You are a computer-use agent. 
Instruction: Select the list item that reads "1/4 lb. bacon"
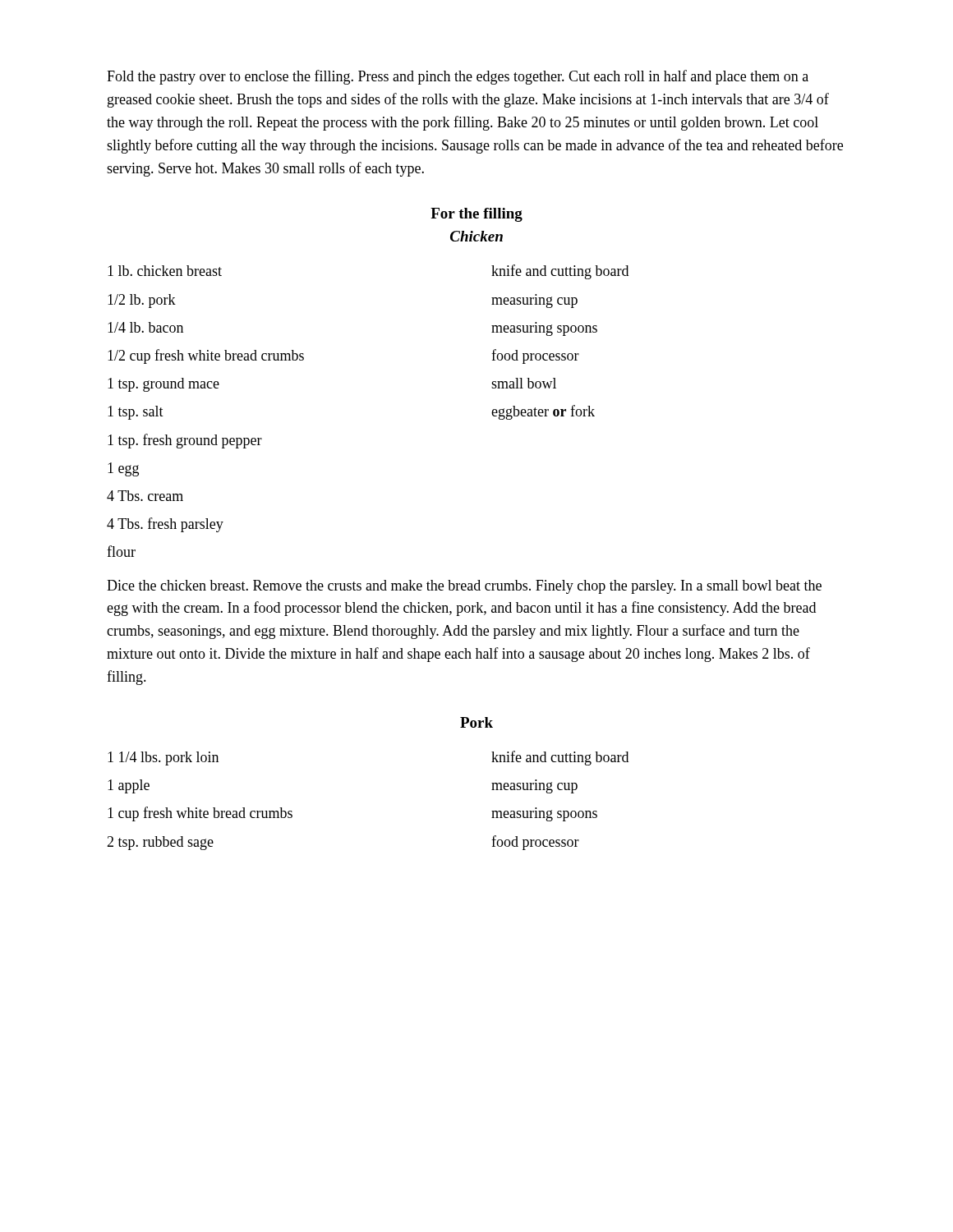(145, 328)
